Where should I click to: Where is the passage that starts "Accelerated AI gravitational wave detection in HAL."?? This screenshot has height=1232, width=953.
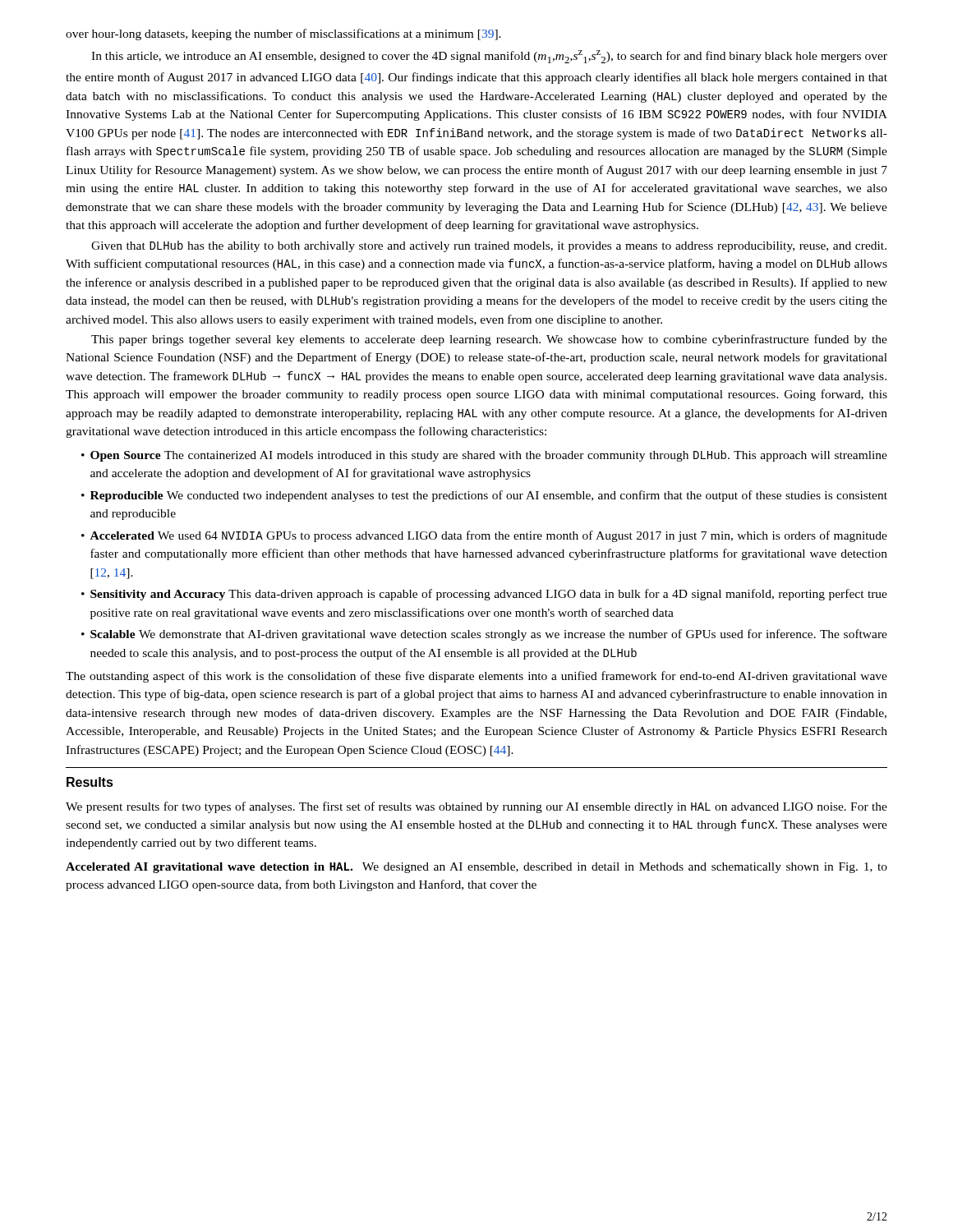pos(476,875)
